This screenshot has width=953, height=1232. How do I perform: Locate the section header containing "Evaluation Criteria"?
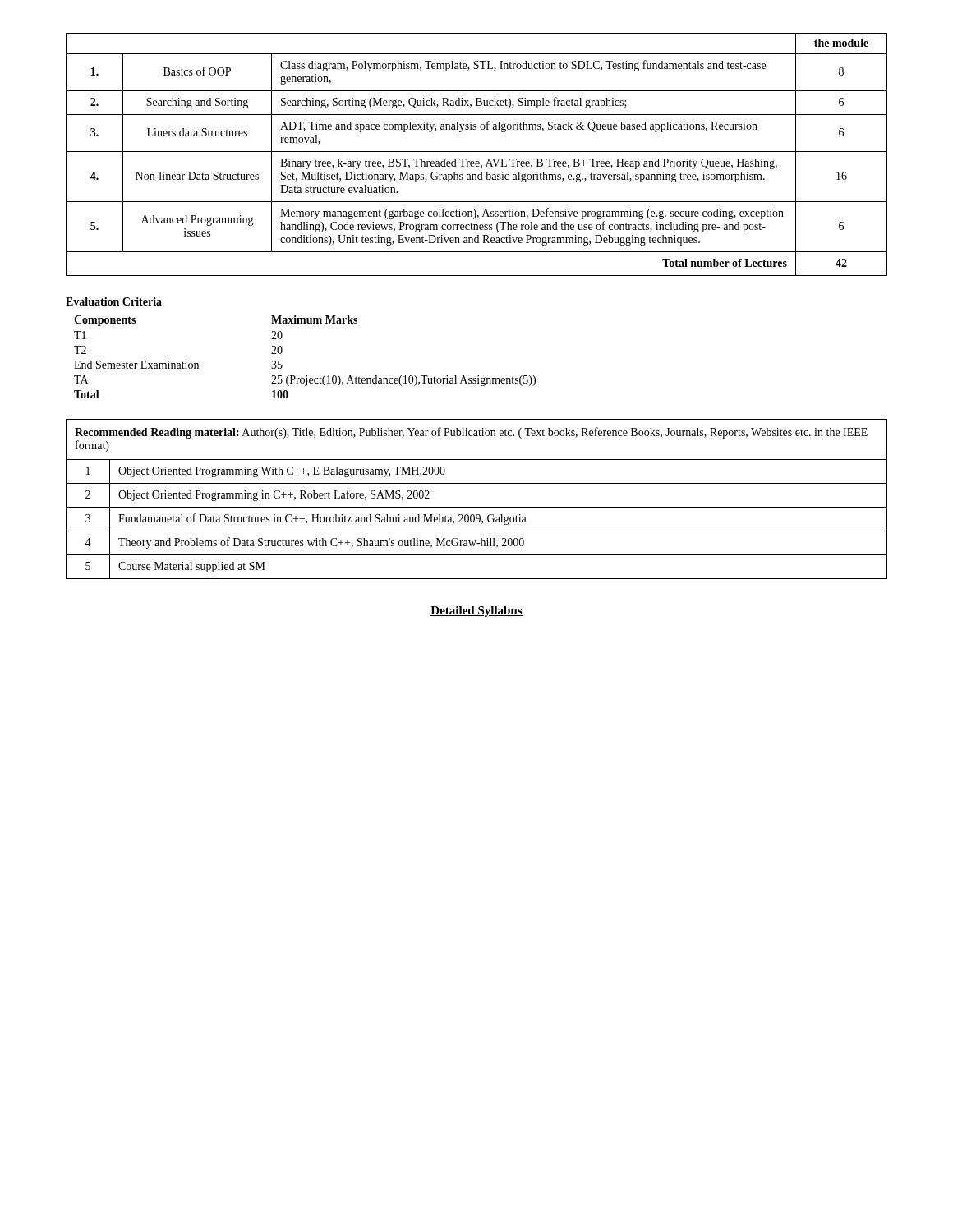(x=114, y=302)
